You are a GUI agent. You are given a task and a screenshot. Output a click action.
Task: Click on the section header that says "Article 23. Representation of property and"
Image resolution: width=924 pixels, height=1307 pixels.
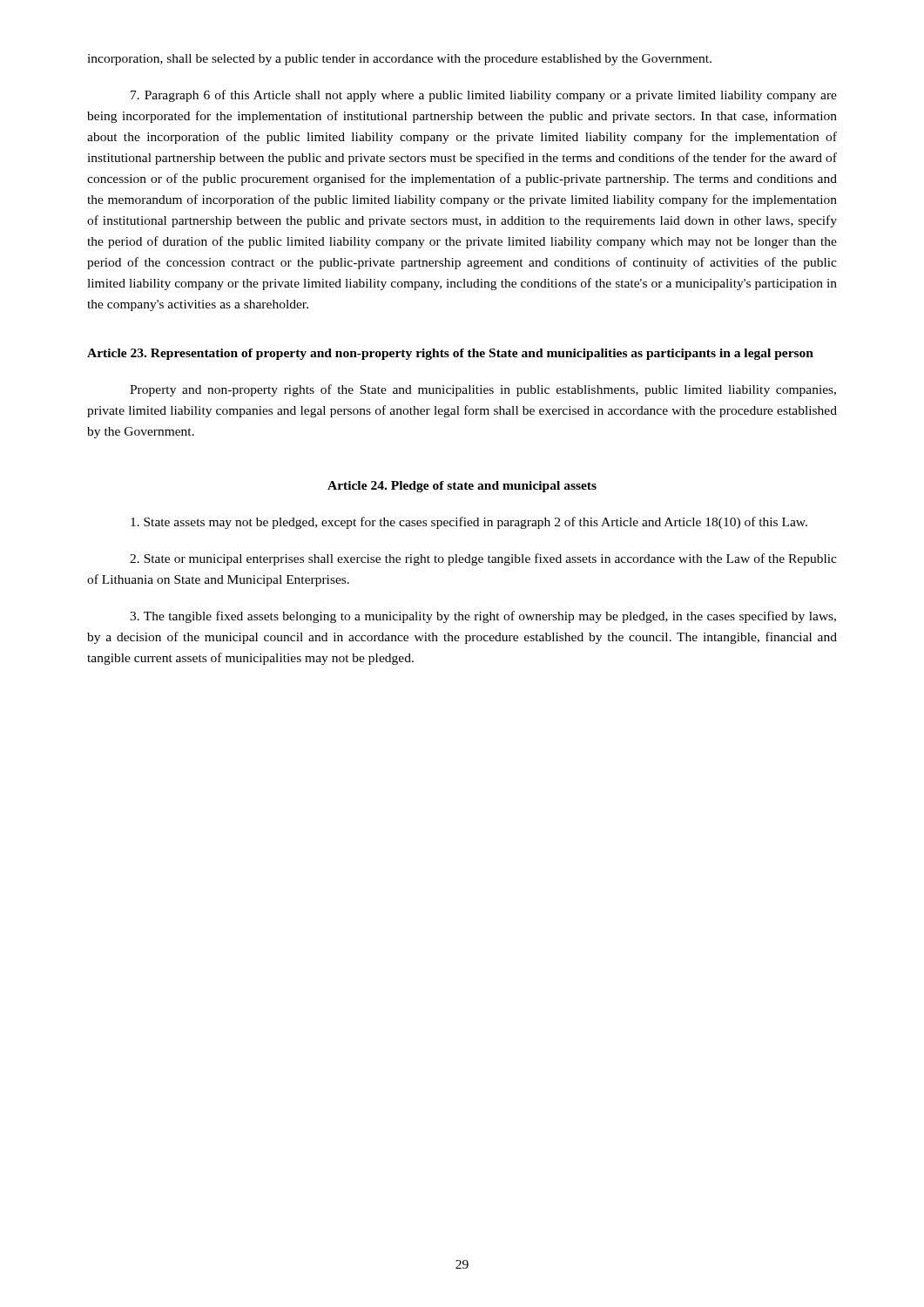pos(462,353)
